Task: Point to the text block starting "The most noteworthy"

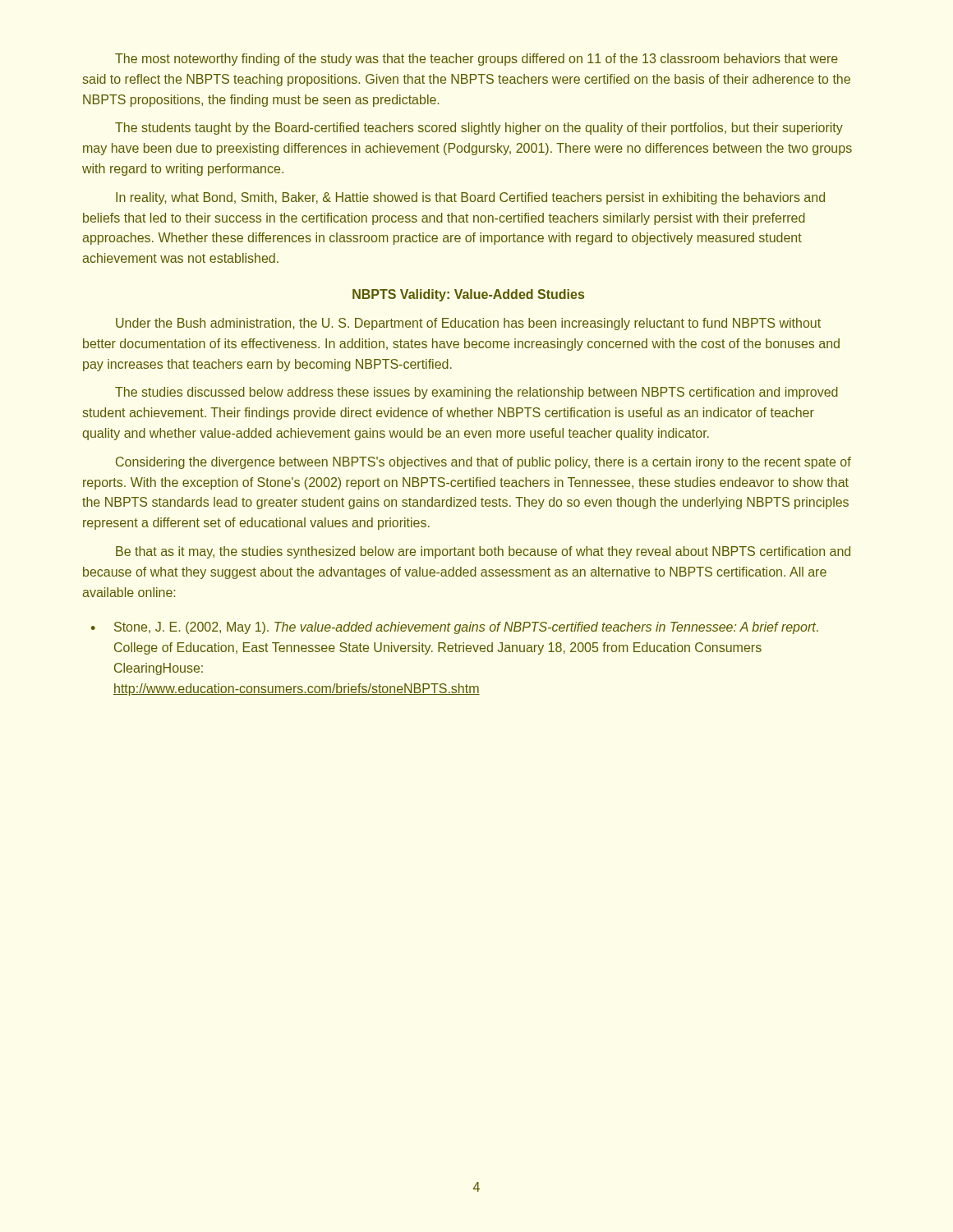Action: [x=466, y=79]
